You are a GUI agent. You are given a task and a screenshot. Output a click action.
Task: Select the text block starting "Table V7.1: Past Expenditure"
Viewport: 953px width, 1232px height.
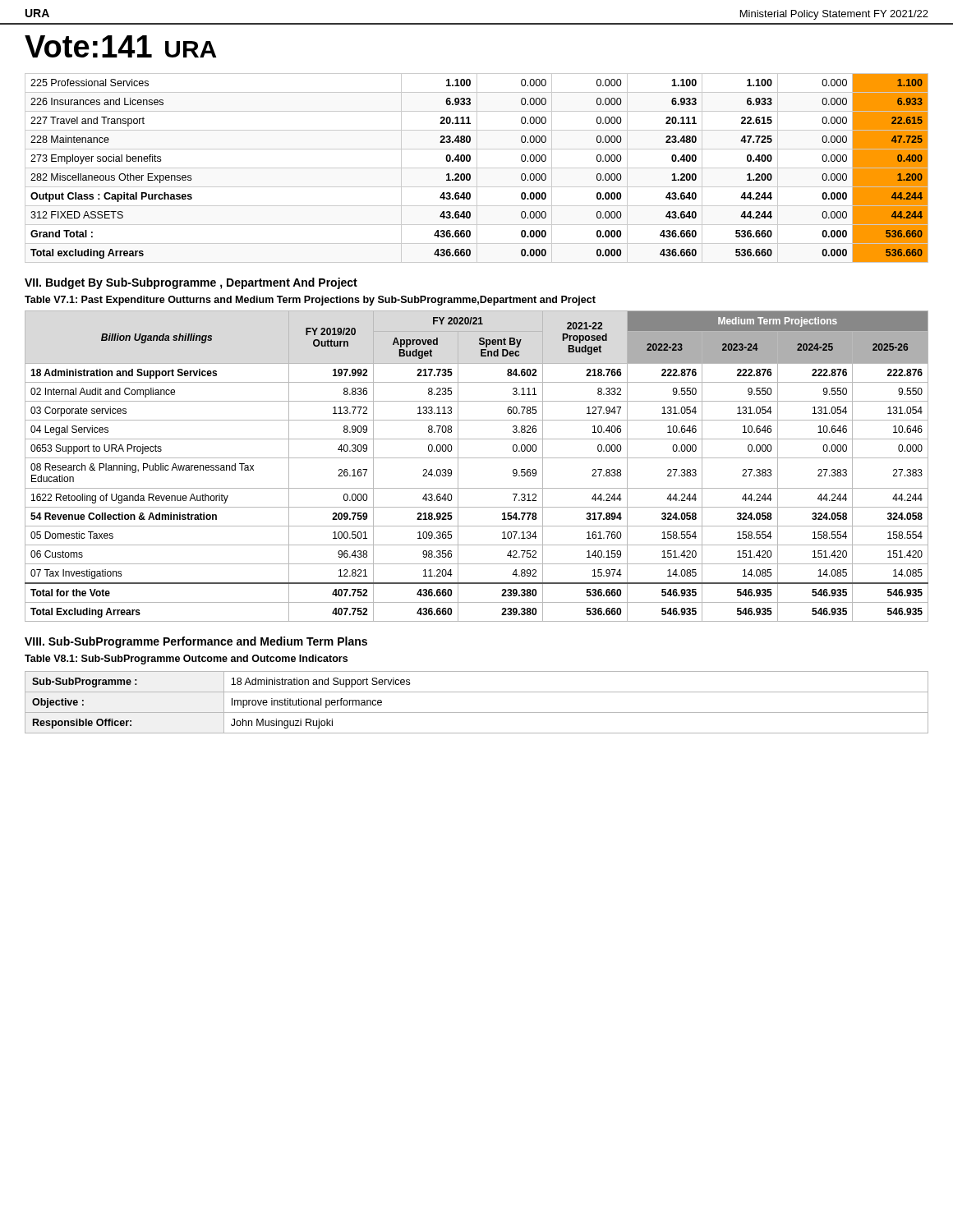[310, 300]
